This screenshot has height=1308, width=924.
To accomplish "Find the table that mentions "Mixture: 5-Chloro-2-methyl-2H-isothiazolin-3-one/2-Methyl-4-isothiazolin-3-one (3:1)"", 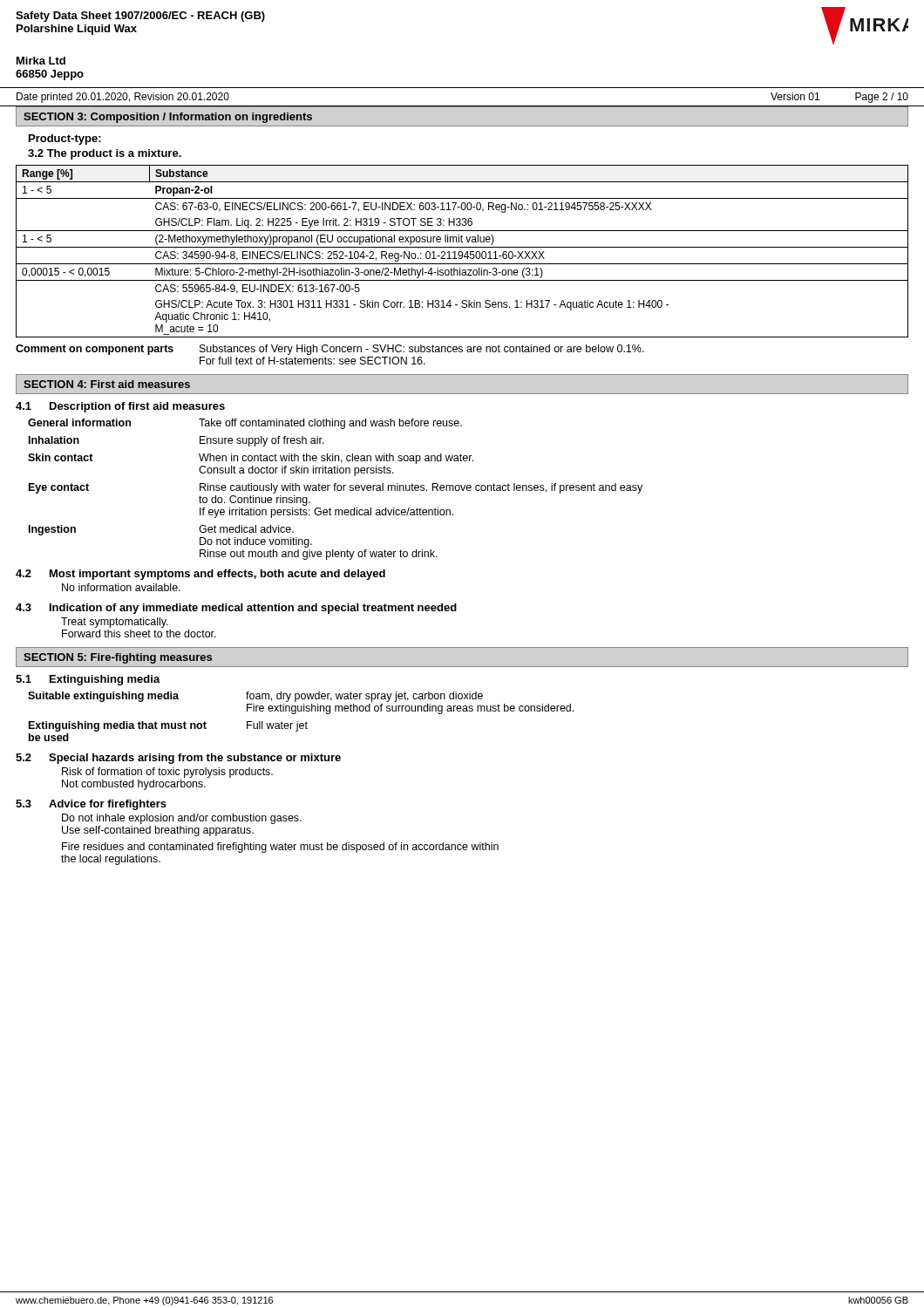I will coord(462,251).
